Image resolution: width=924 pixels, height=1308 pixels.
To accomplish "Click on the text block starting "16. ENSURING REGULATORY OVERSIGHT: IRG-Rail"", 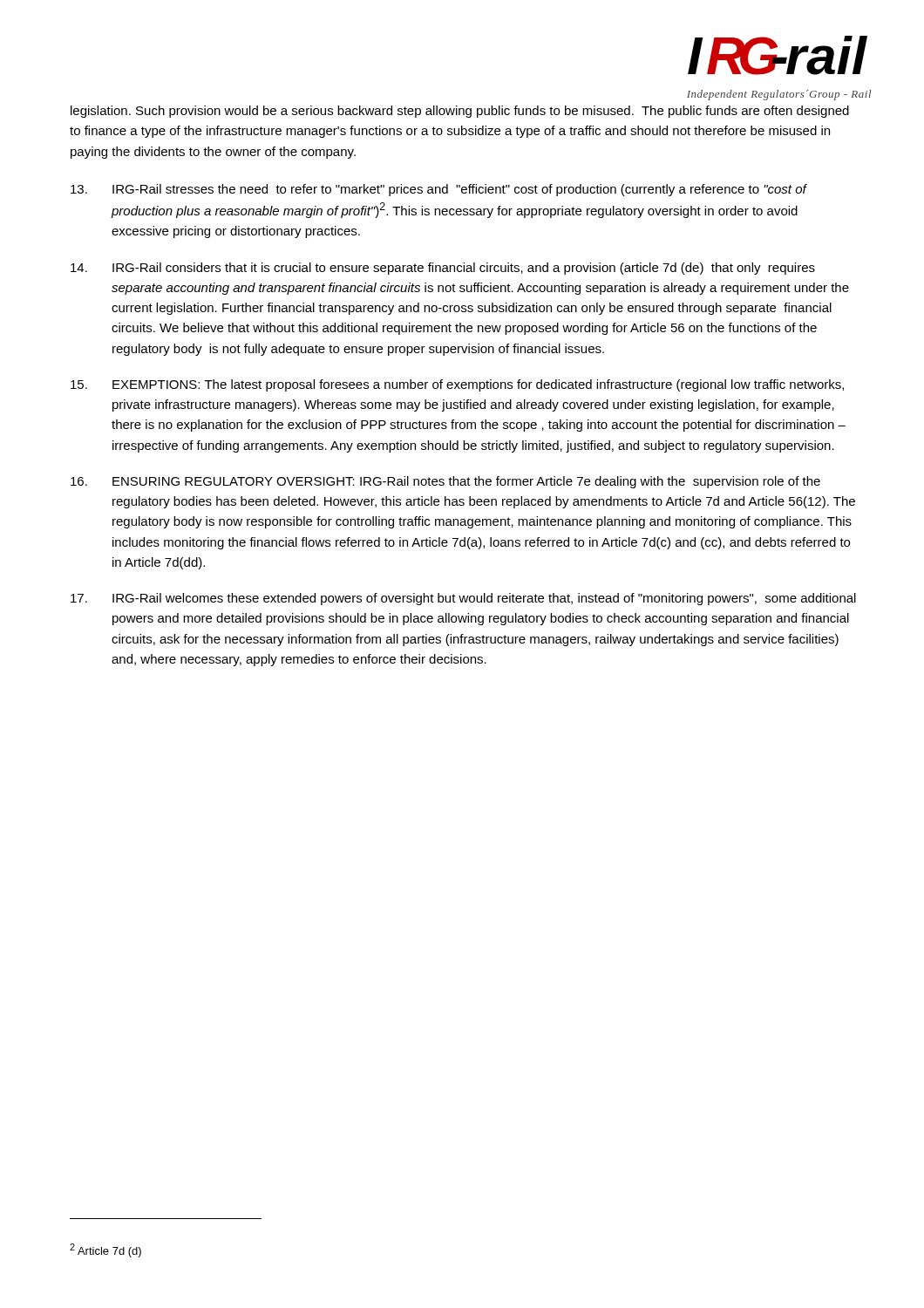I will [x=464, y=521].
